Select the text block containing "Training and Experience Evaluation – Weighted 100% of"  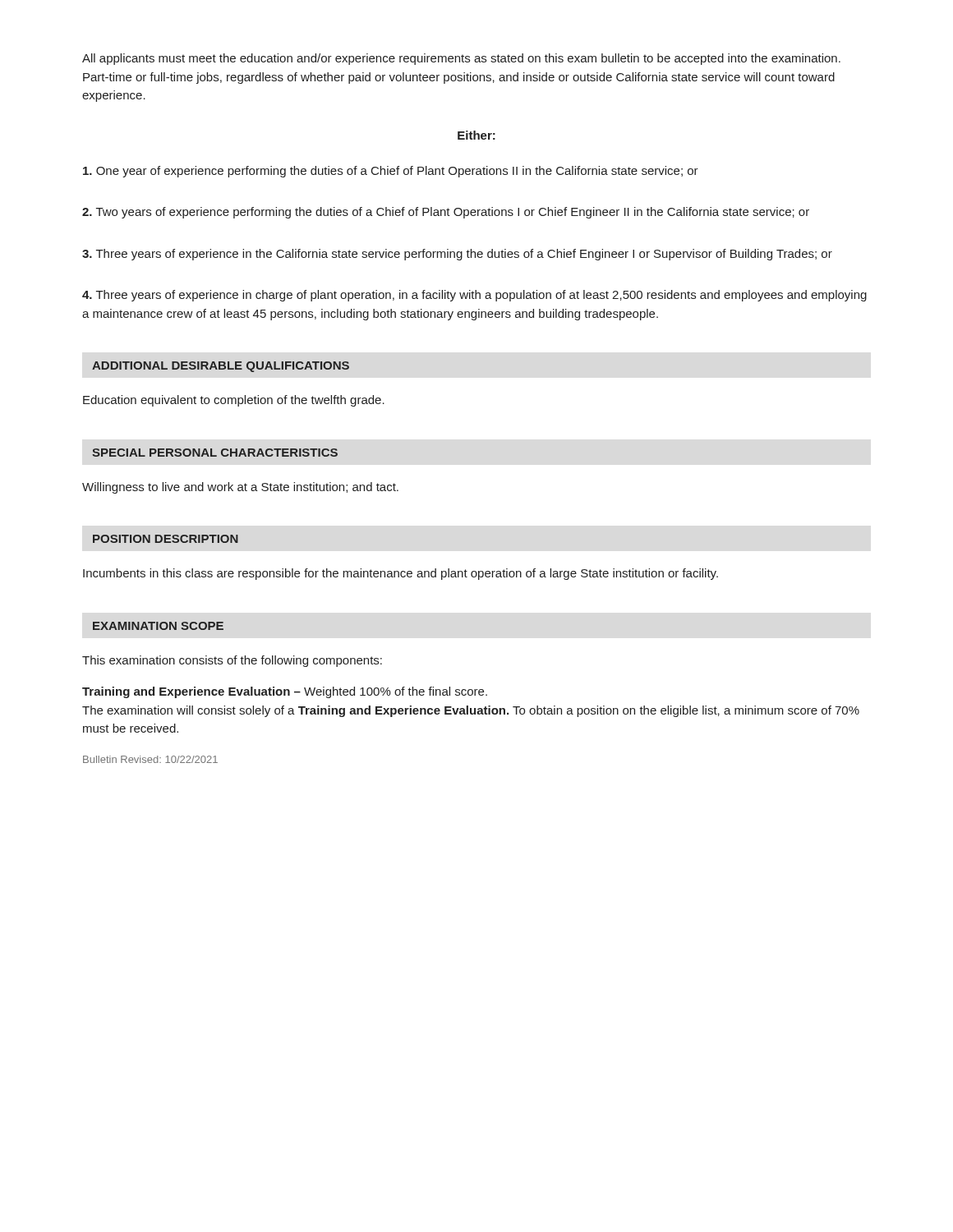[x=471, y=710]
